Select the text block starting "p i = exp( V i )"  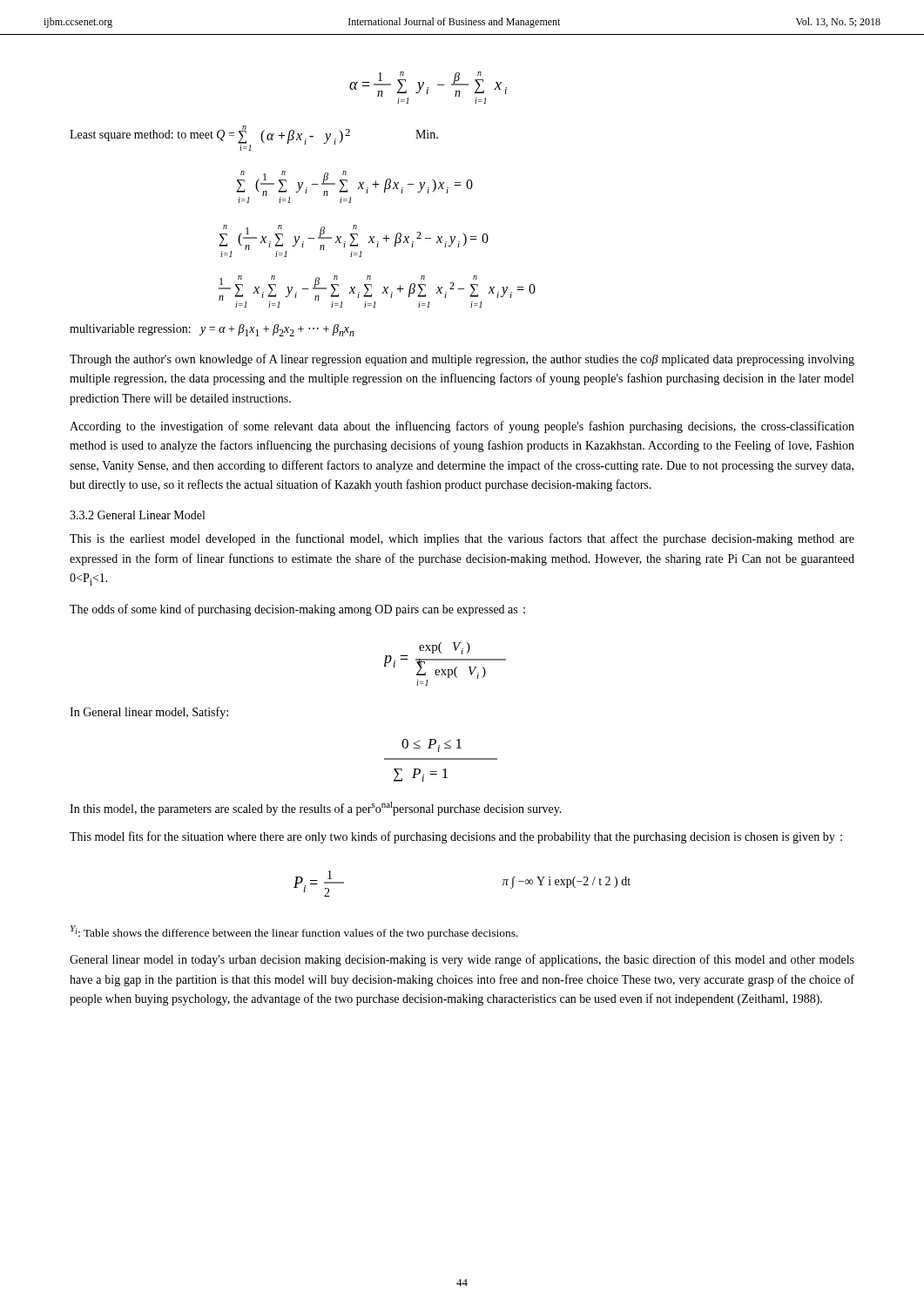[x=462, y=660]
